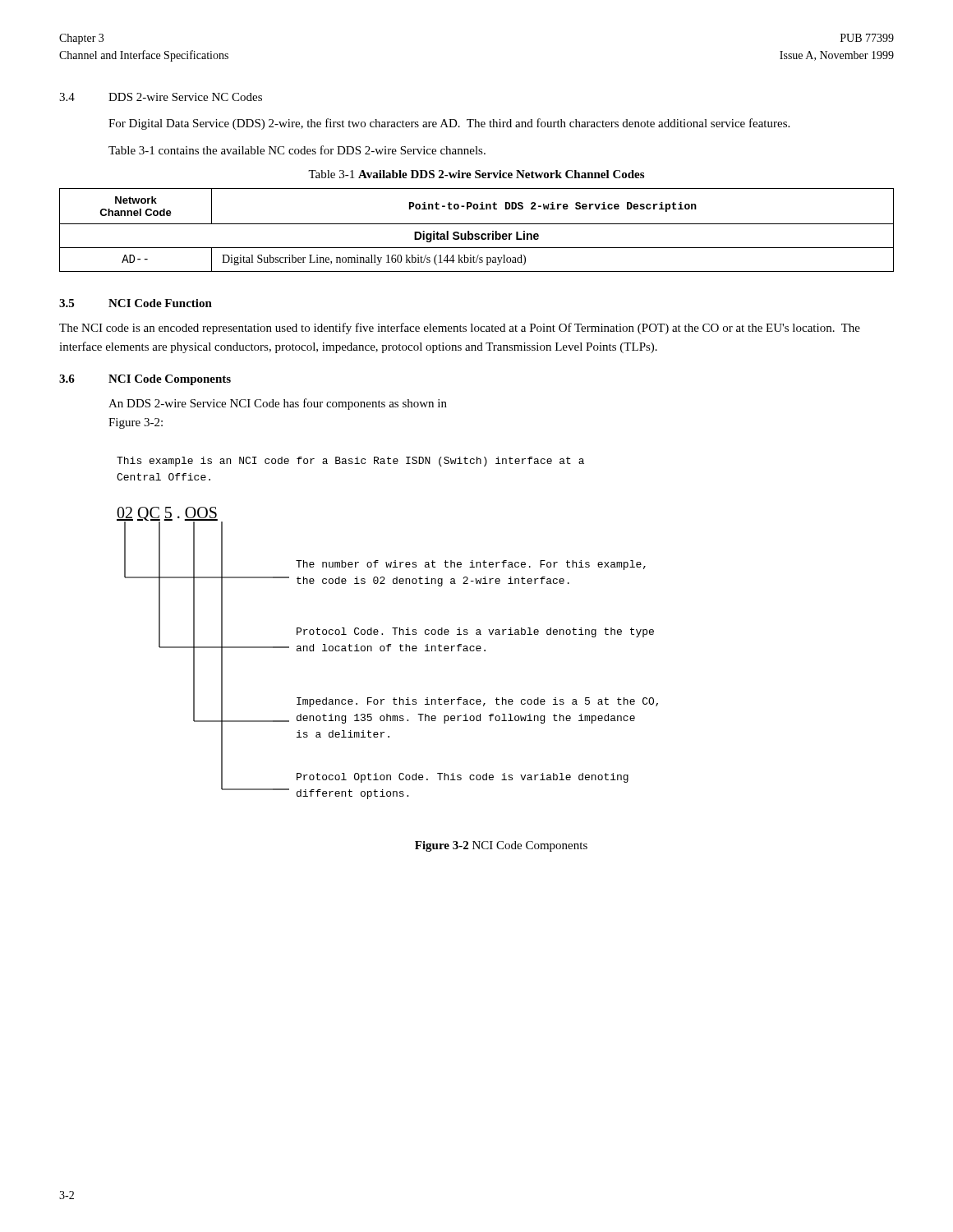Click on the element starting "3.4 DDS 2-wire Service NC Codes"
953x1232 pixels.
tap(161, 97)
